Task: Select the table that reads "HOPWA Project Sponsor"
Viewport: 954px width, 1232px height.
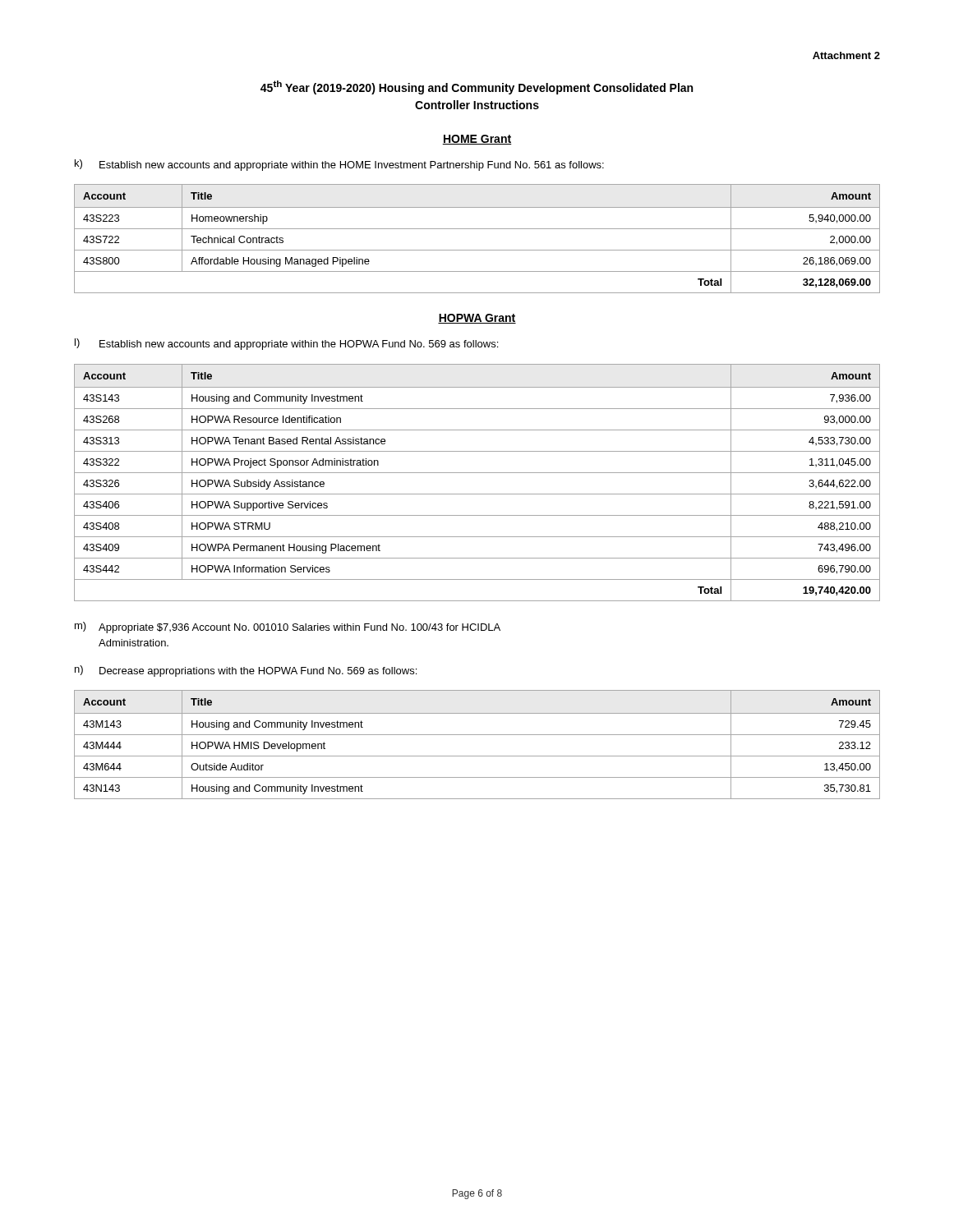Action: (477, 482)
